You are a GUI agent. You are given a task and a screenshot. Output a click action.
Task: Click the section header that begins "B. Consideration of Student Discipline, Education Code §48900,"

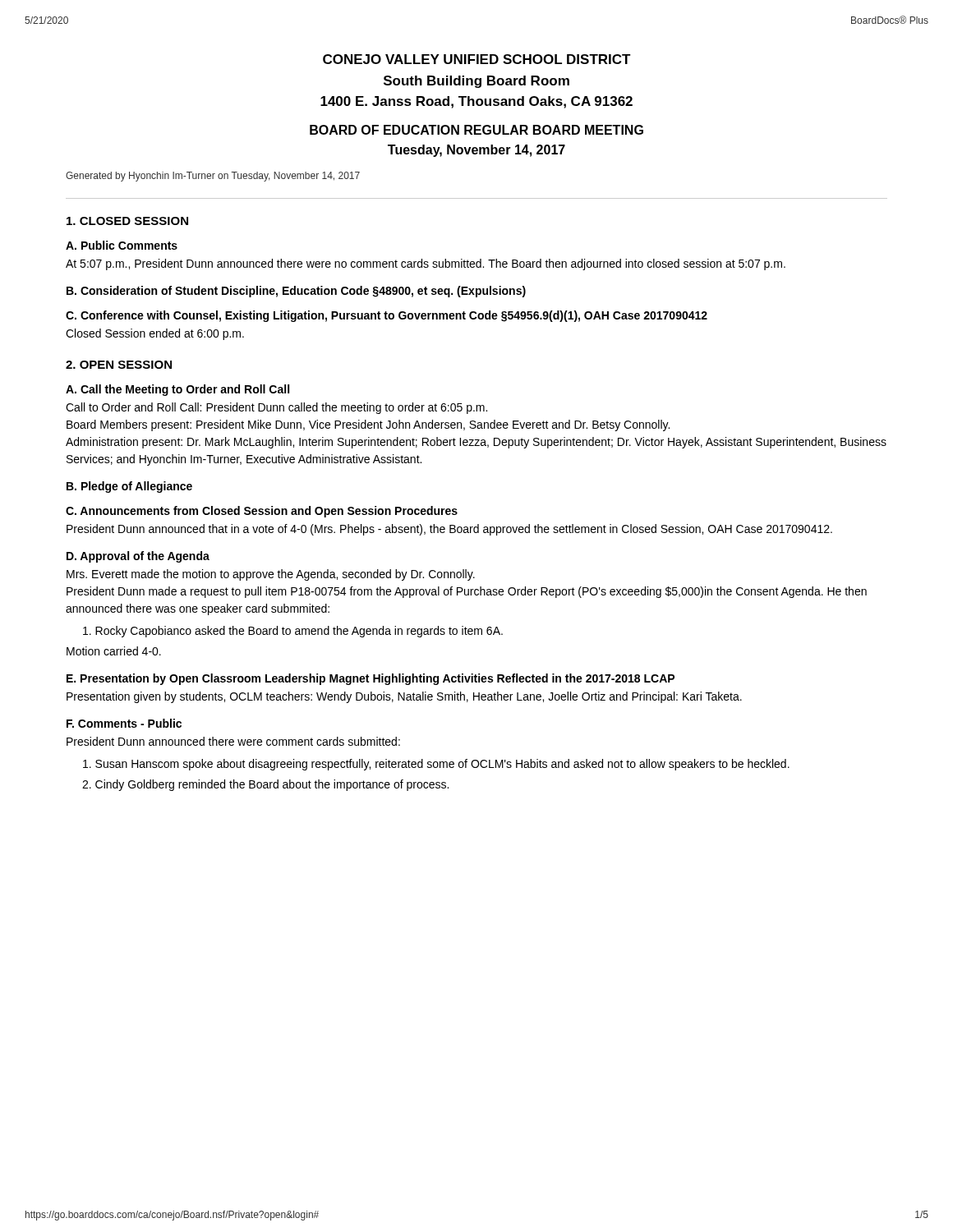296,290
